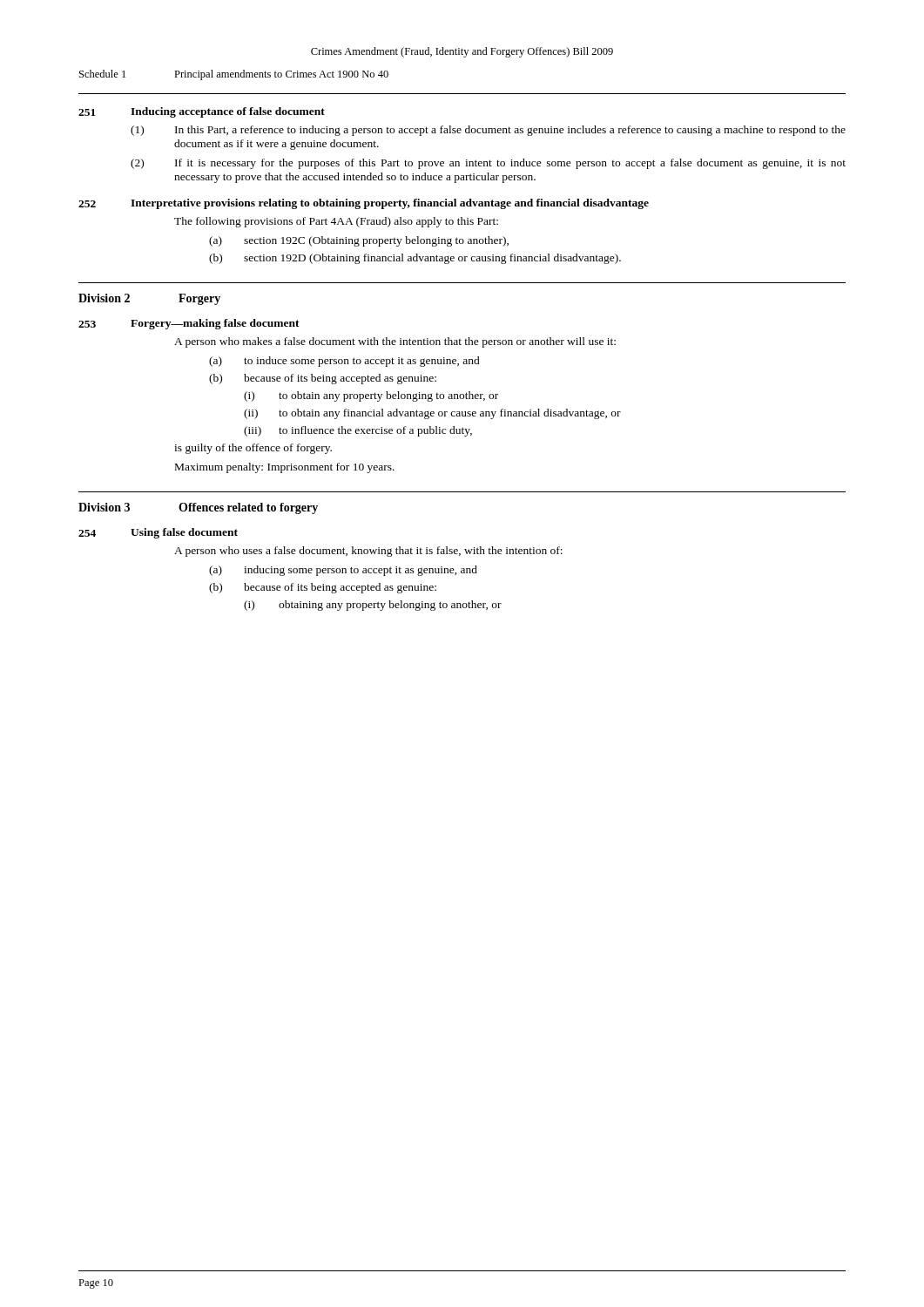Viewport: 924px width, 1307px height.
Task: Point to the block starting "(i) to obtain any property"
Action: (x=371, y=396)
